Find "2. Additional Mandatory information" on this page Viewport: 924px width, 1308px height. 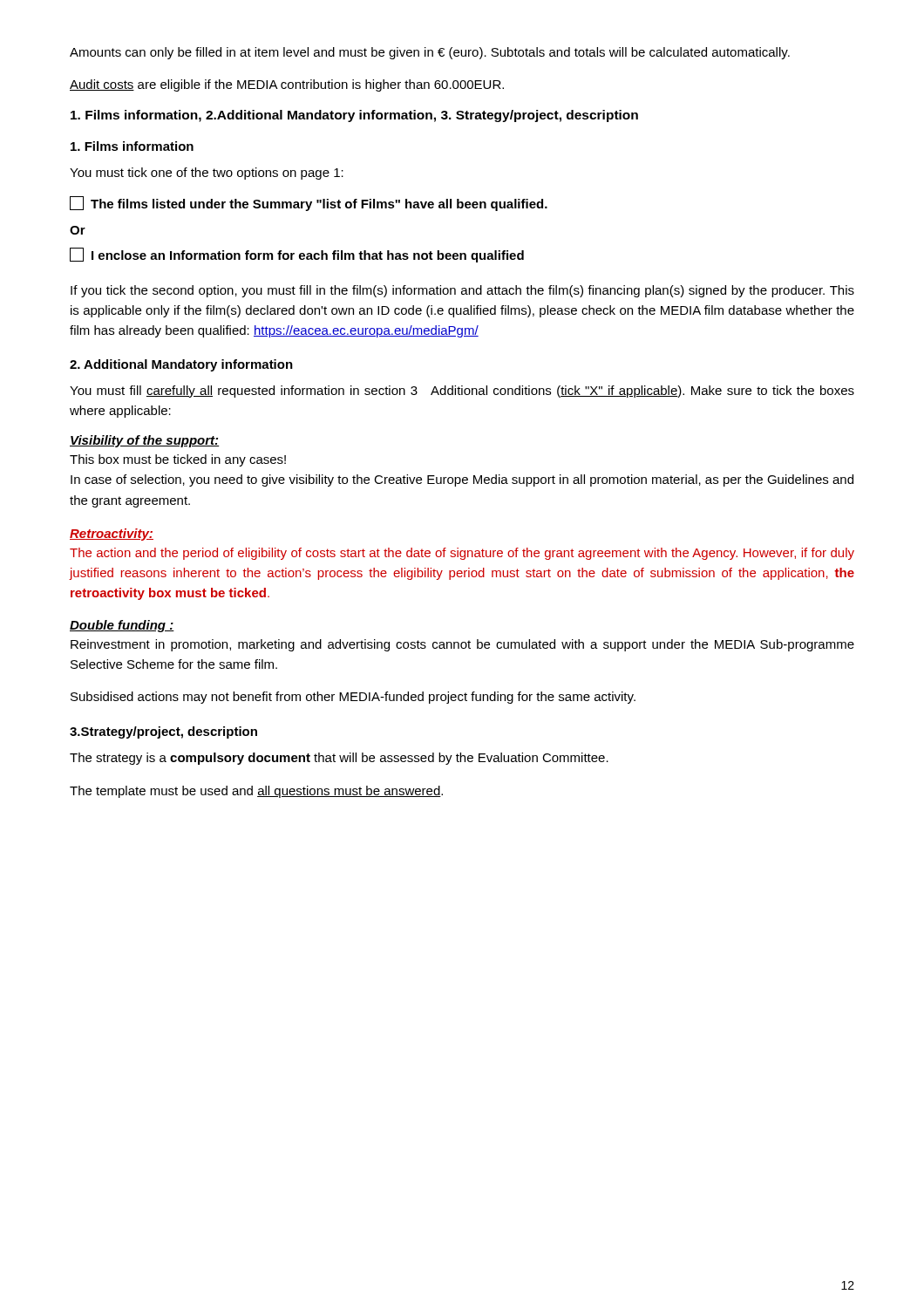coord(181,364)
